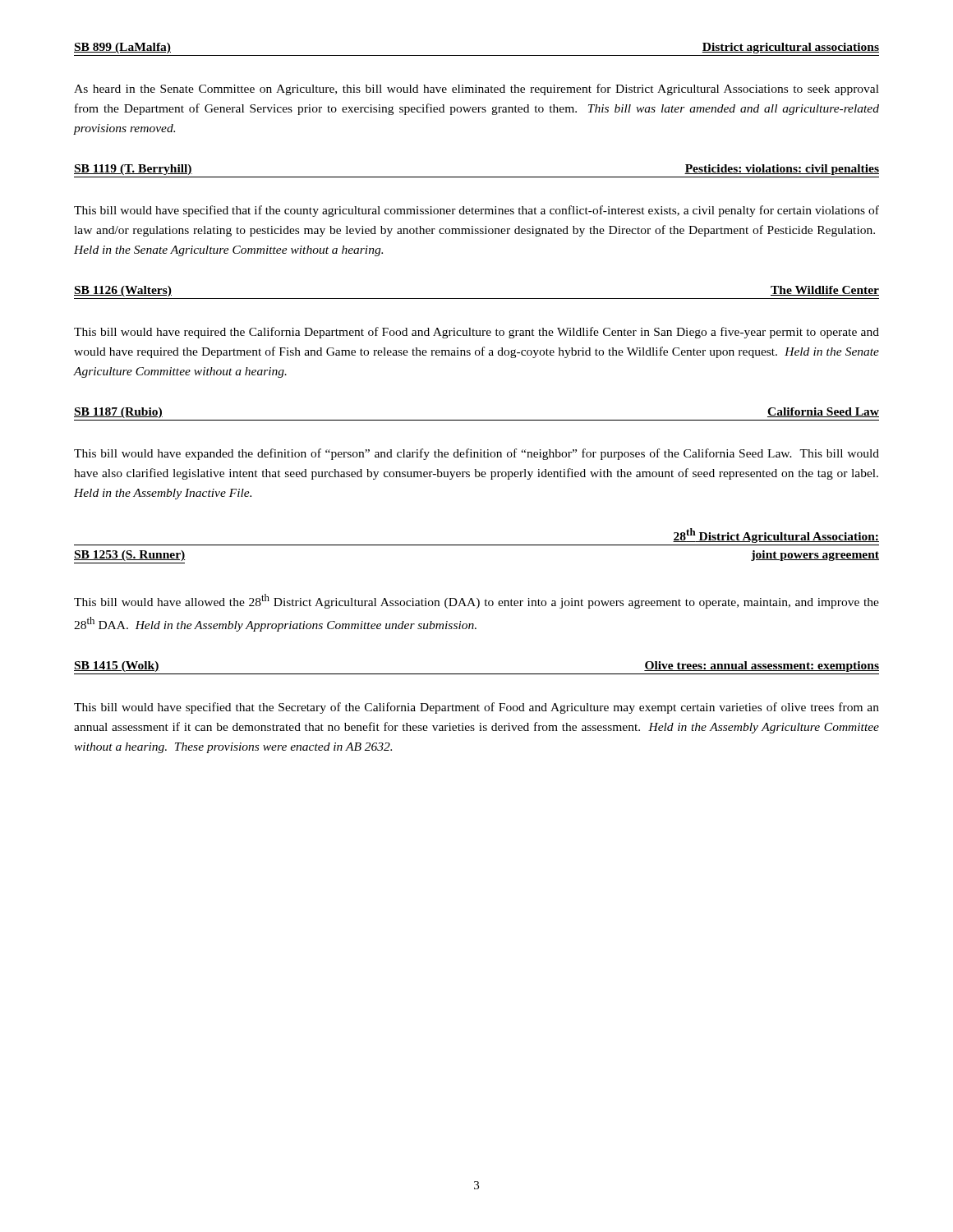
Task: Find the element starting "SB 1415 (Wolk) Olive trees: annual"
Action: 476,666
